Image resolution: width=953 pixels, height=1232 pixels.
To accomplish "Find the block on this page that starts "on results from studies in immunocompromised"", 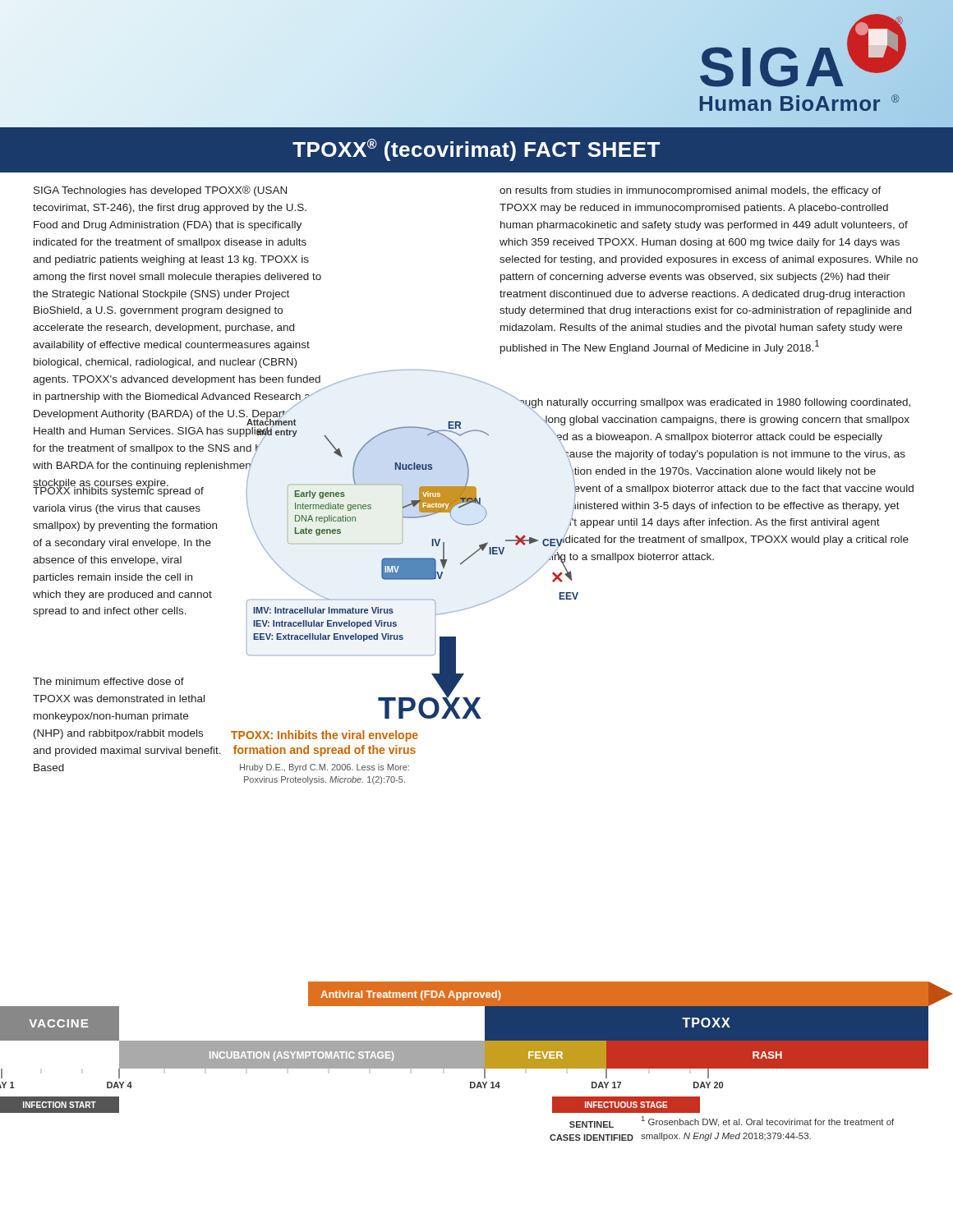I will [x=709, y=269].
